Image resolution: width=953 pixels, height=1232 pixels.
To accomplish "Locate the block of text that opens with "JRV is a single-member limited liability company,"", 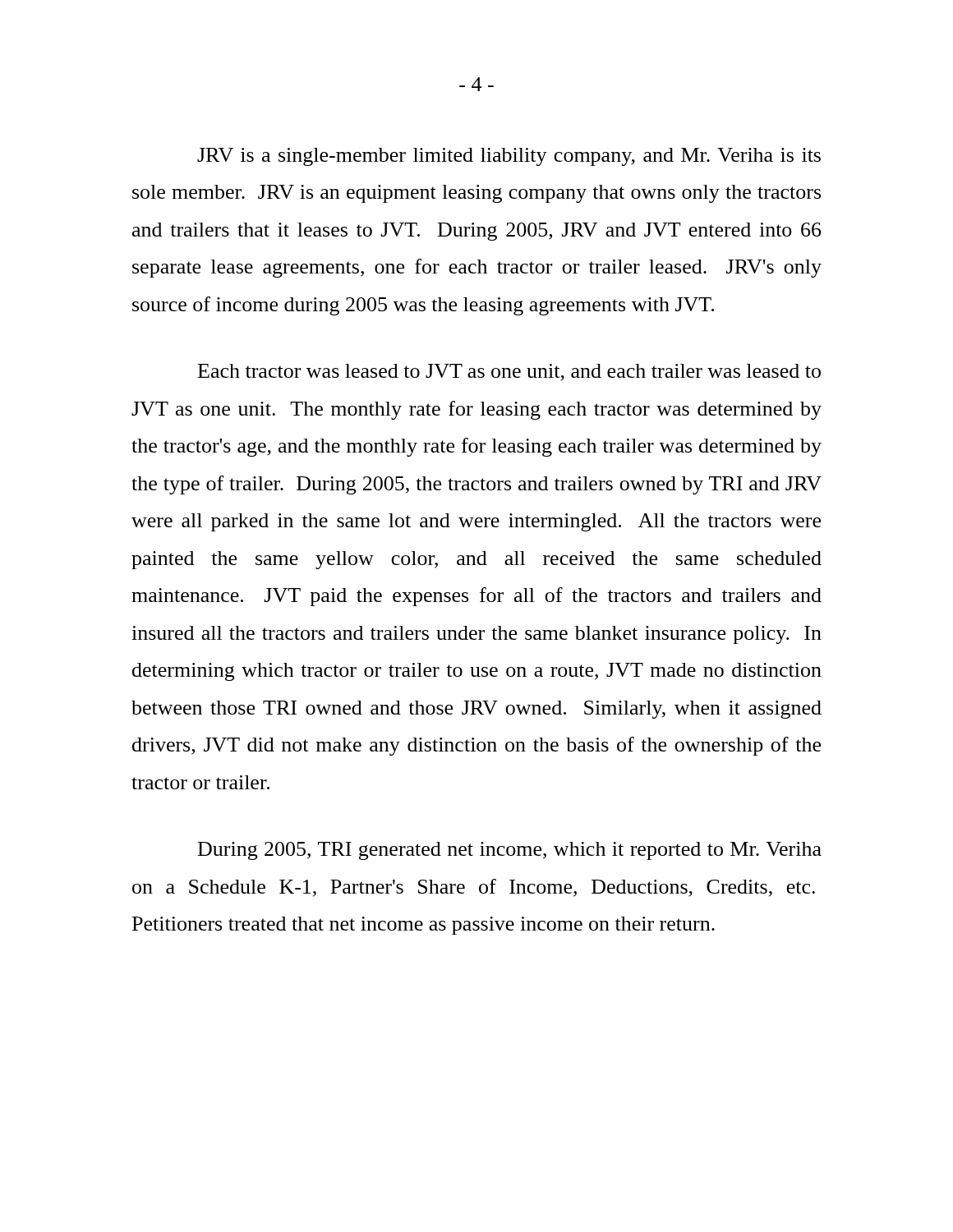I will (x=476, y=229).
